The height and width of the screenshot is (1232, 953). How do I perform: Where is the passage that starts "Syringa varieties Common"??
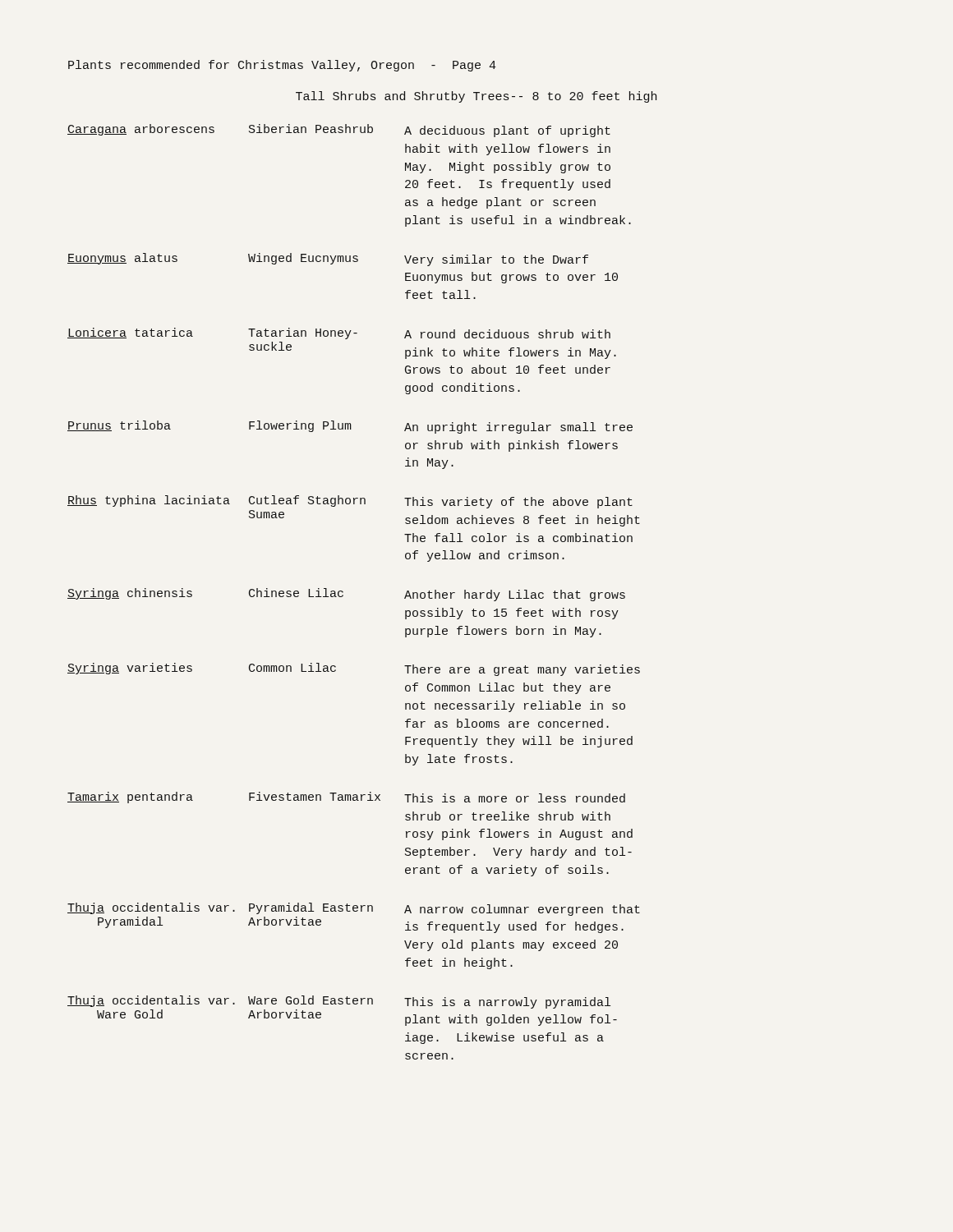tap(482, 716)
